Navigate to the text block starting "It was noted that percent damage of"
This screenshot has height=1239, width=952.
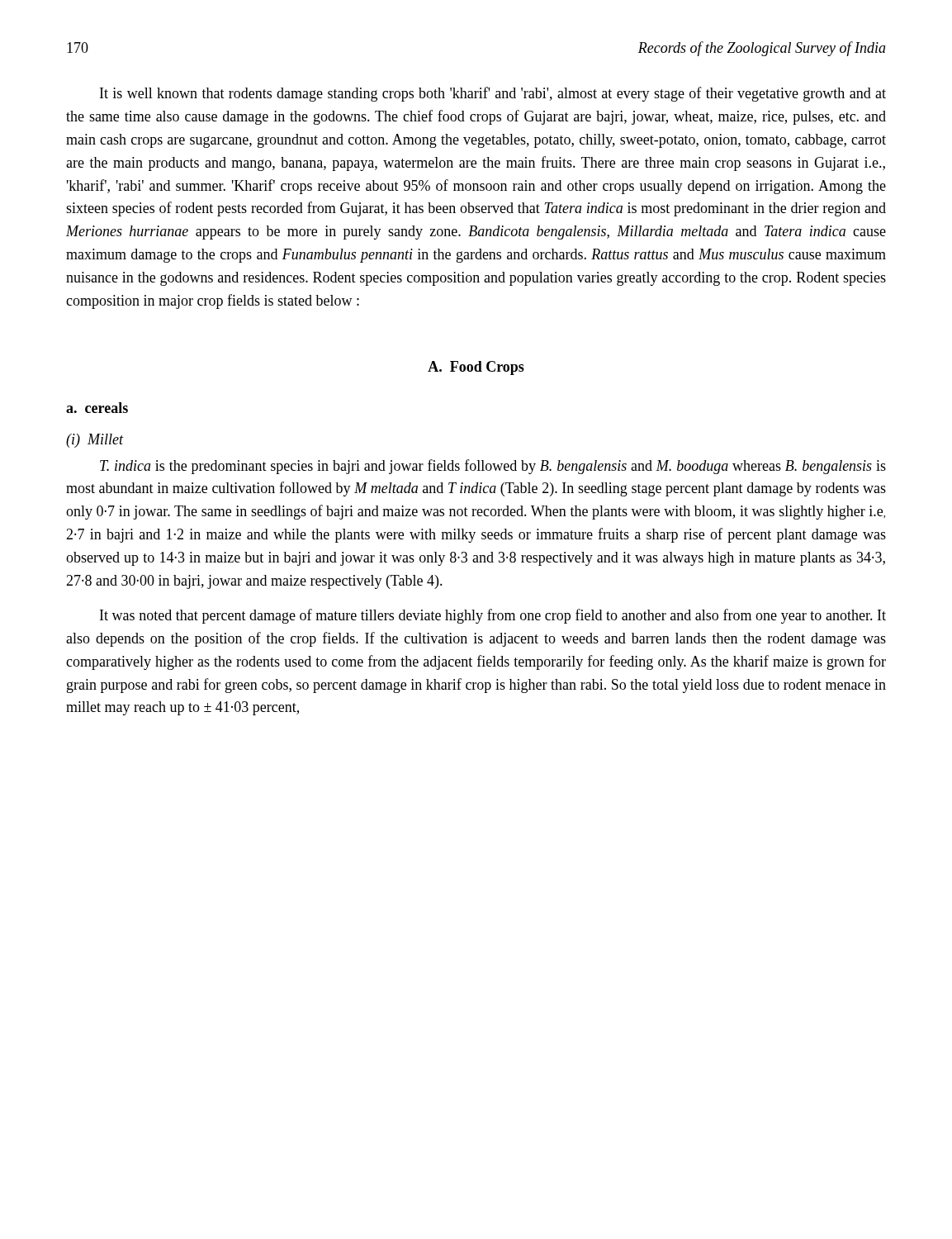476,662
